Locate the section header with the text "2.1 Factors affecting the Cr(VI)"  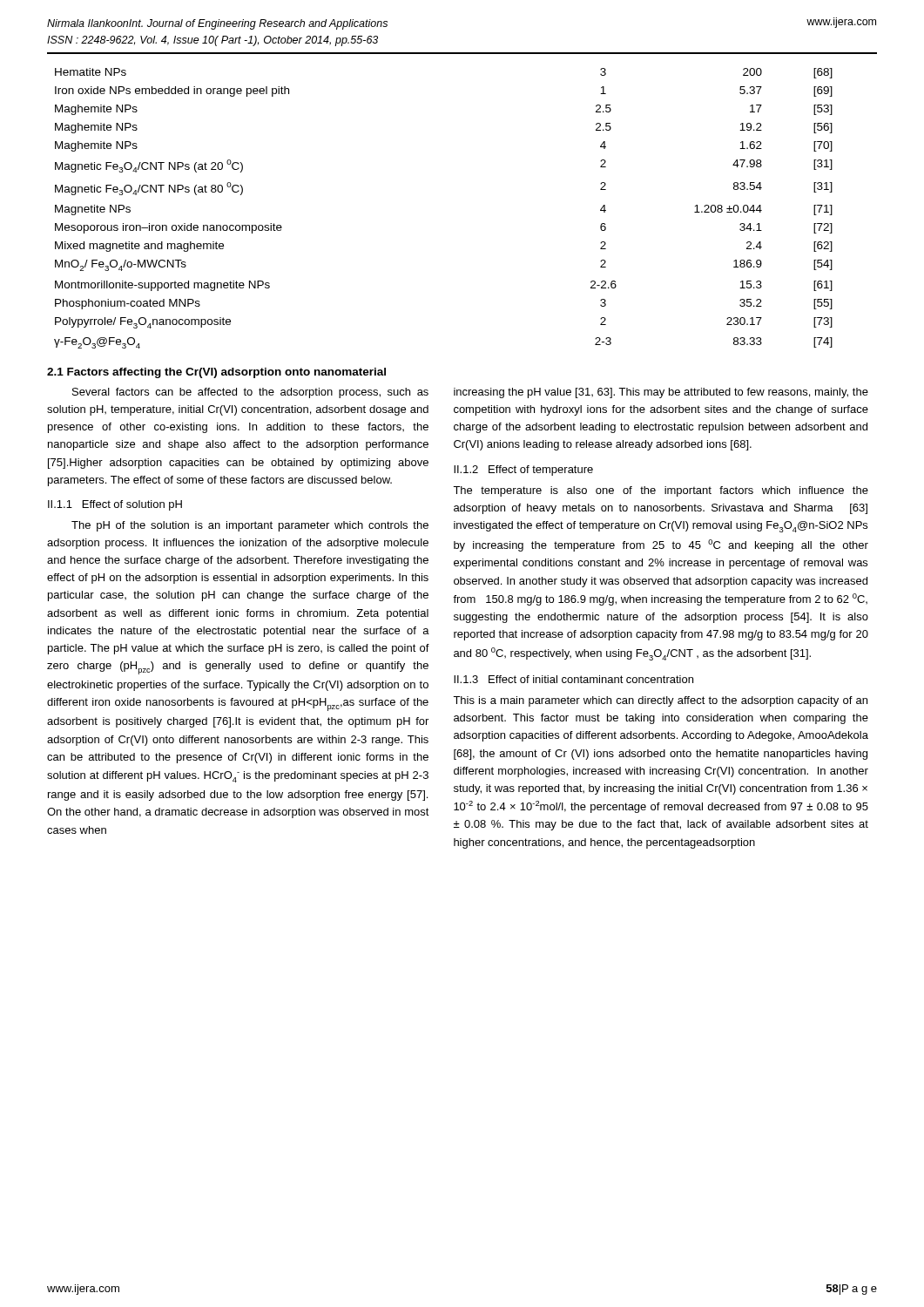tap(217, 372)
